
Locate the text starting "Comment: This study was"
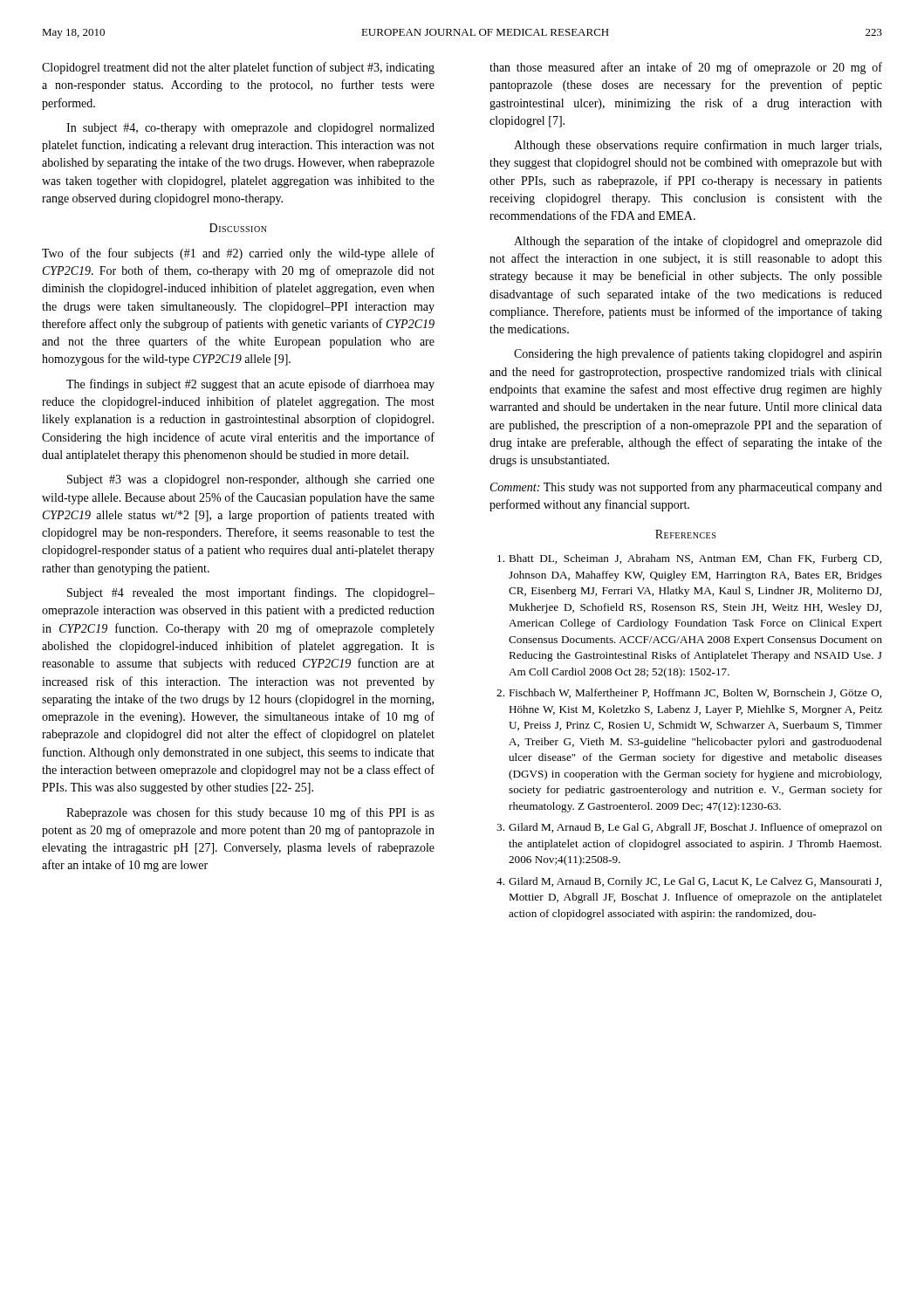686,496
